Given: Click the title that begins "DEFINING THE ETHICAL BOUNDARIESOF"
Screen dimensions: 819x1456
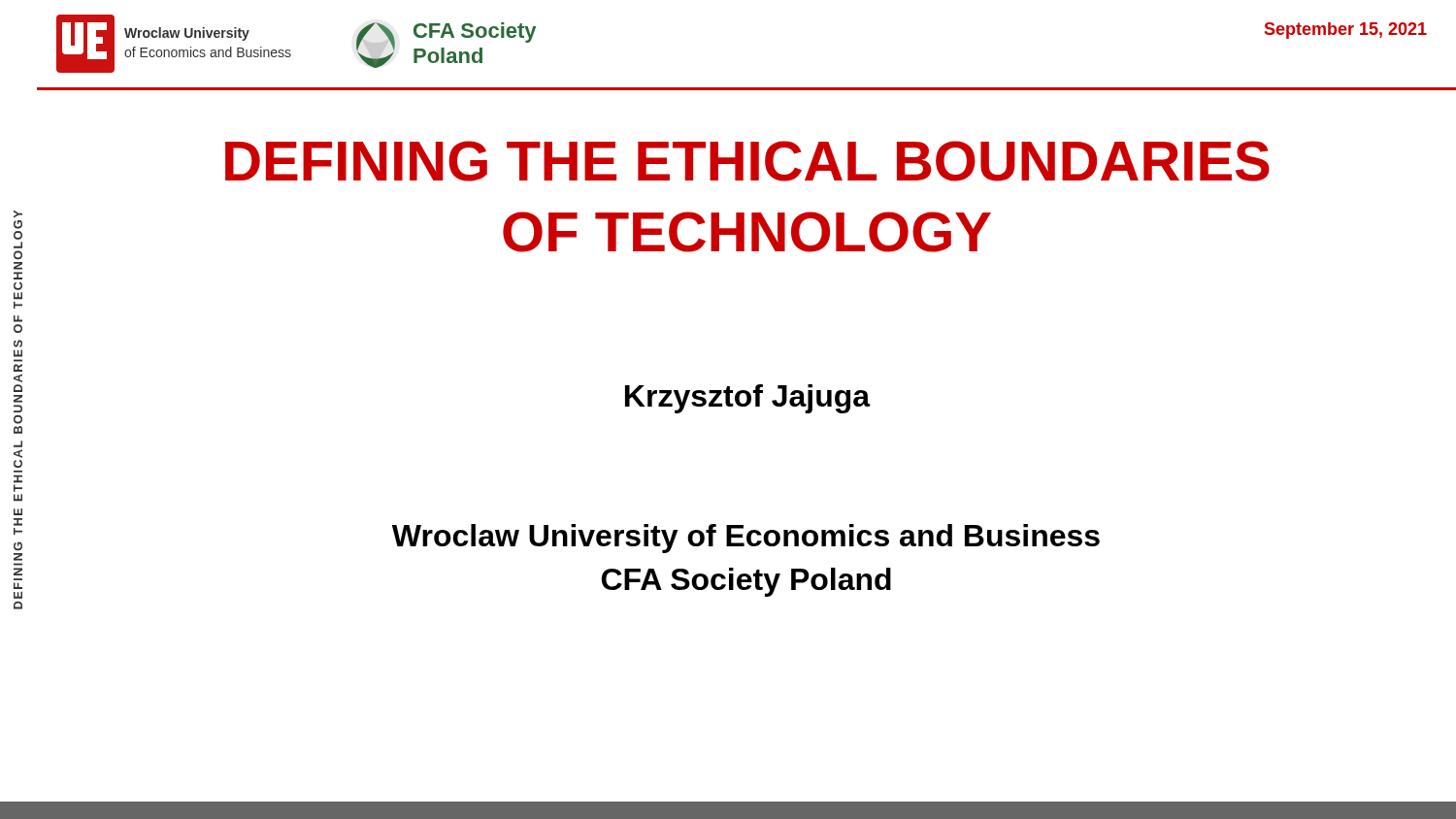Looking at the screenshot, I should pos(746,196).
